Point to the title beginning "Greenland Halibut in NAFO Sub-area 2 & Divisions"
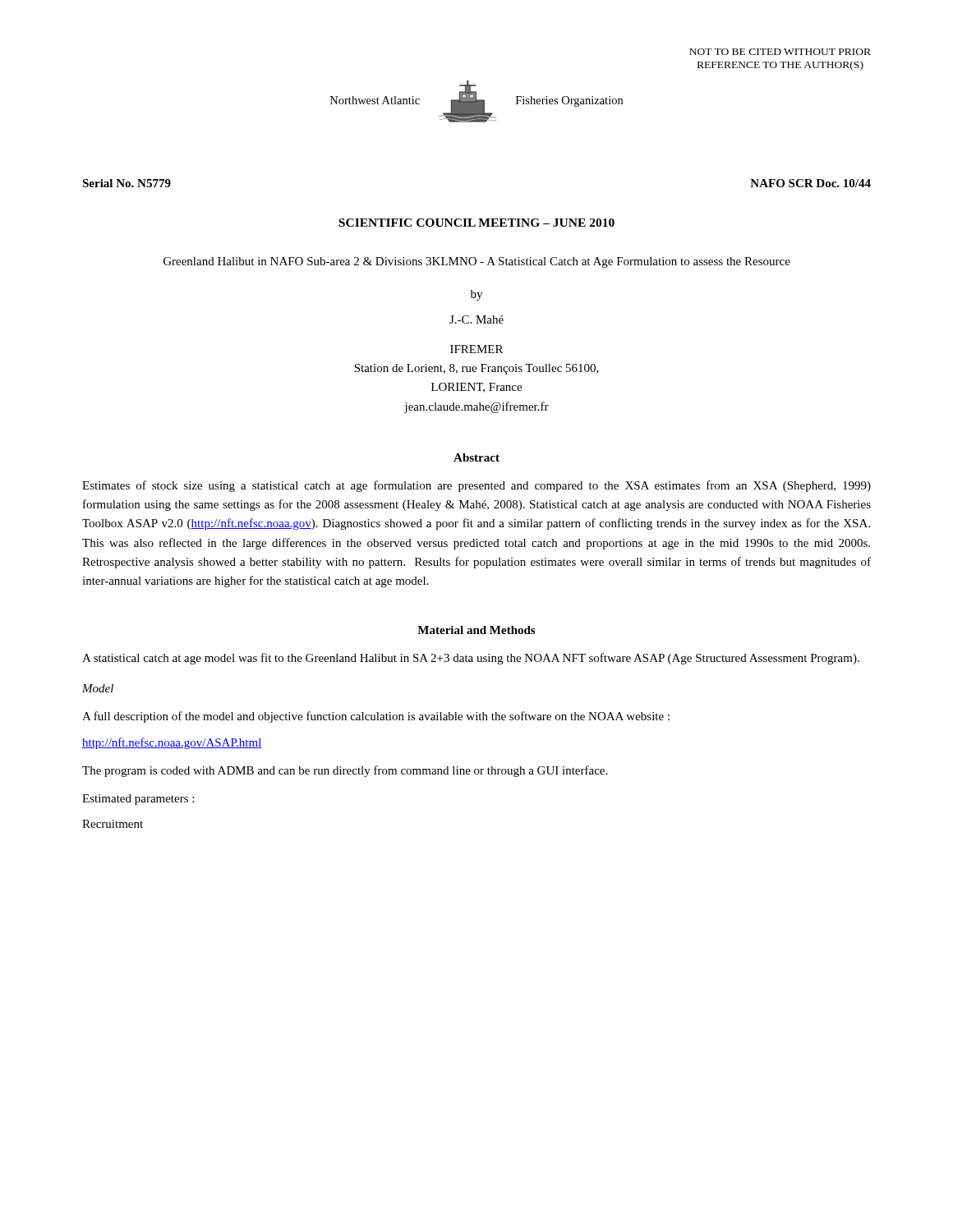Image resolution: width=953 pixels, height=1232 pixels. pyautogui.click(x=476, y=261)
